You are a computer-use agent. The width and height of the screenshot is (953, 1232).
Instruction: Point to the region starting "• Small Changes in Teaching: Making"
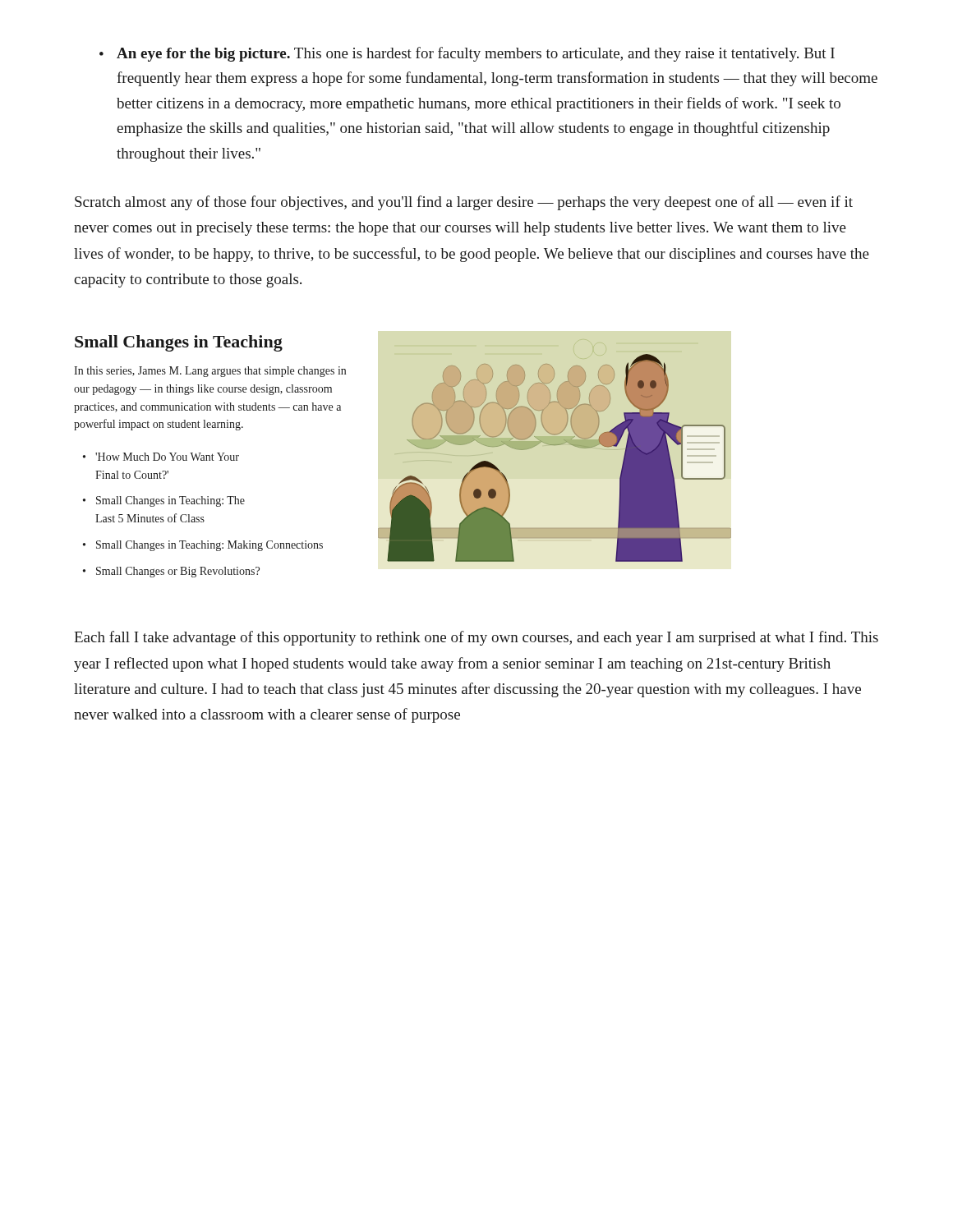(x=218, y=545)
